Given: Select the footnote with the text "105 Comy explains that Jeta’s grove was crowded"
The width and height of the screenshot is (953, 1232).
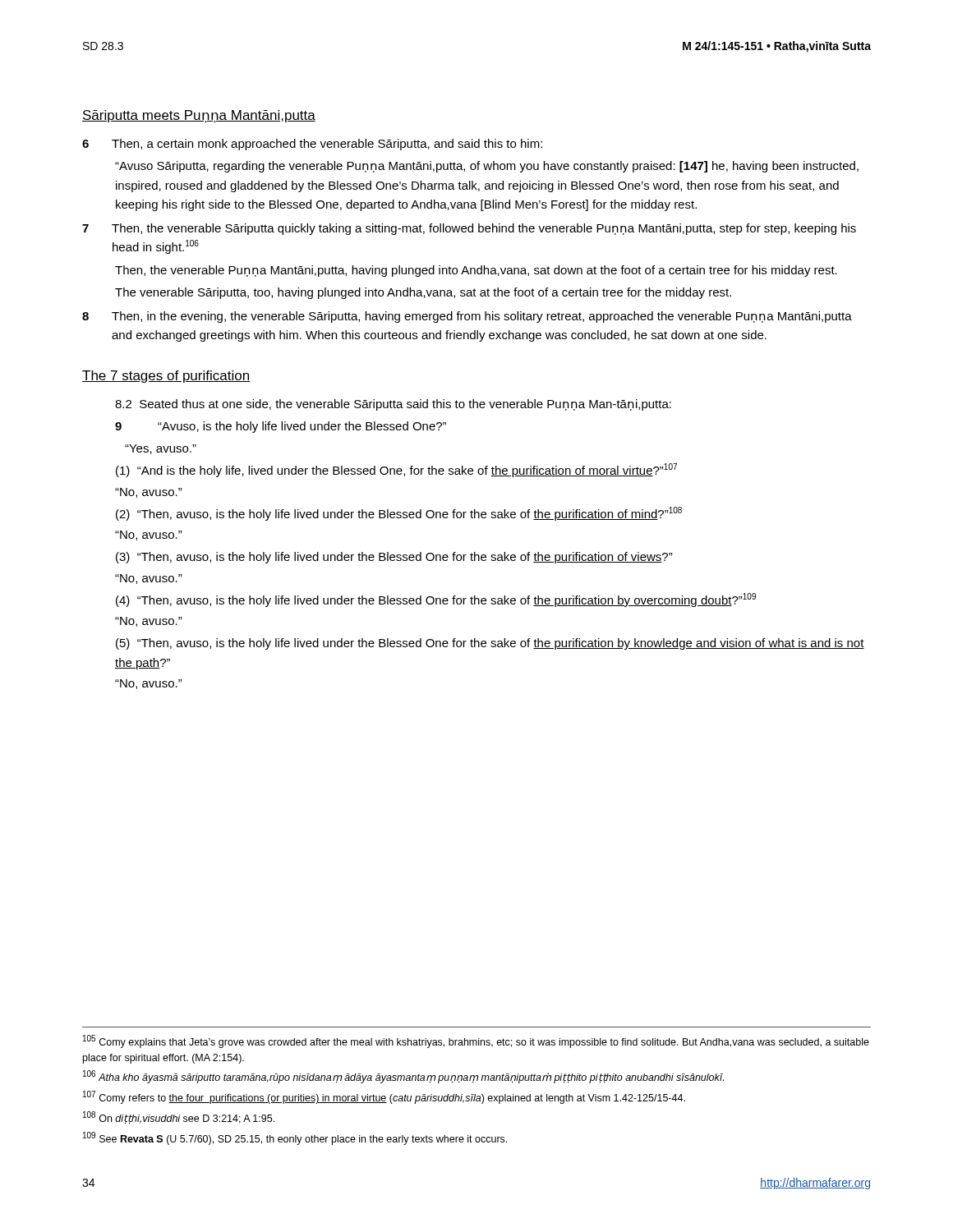Looking at the screenshot, I should [476, 1049].
